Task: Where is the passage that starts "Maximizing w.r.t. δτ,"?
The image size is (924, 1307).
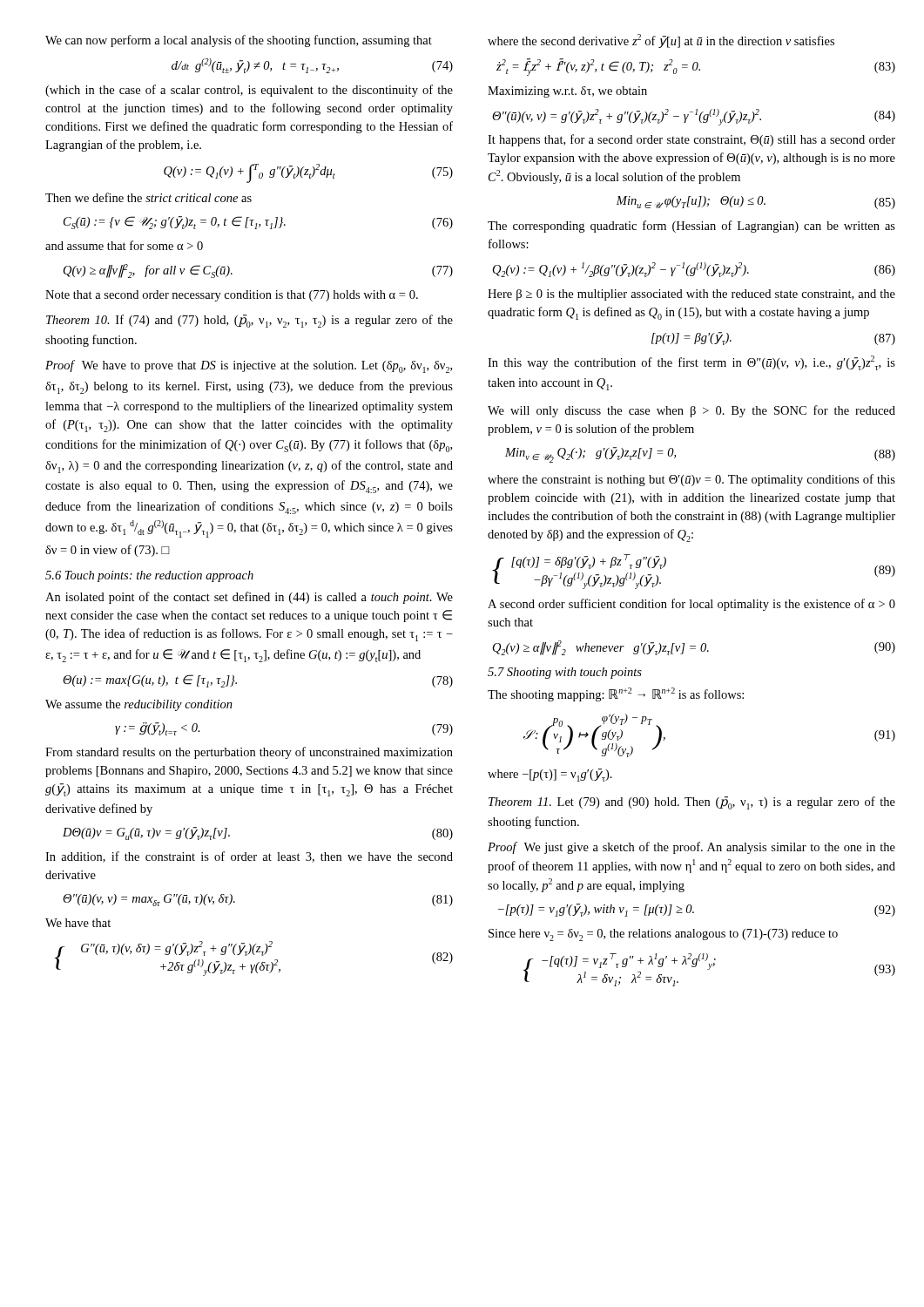Action: tap(567, 90)
